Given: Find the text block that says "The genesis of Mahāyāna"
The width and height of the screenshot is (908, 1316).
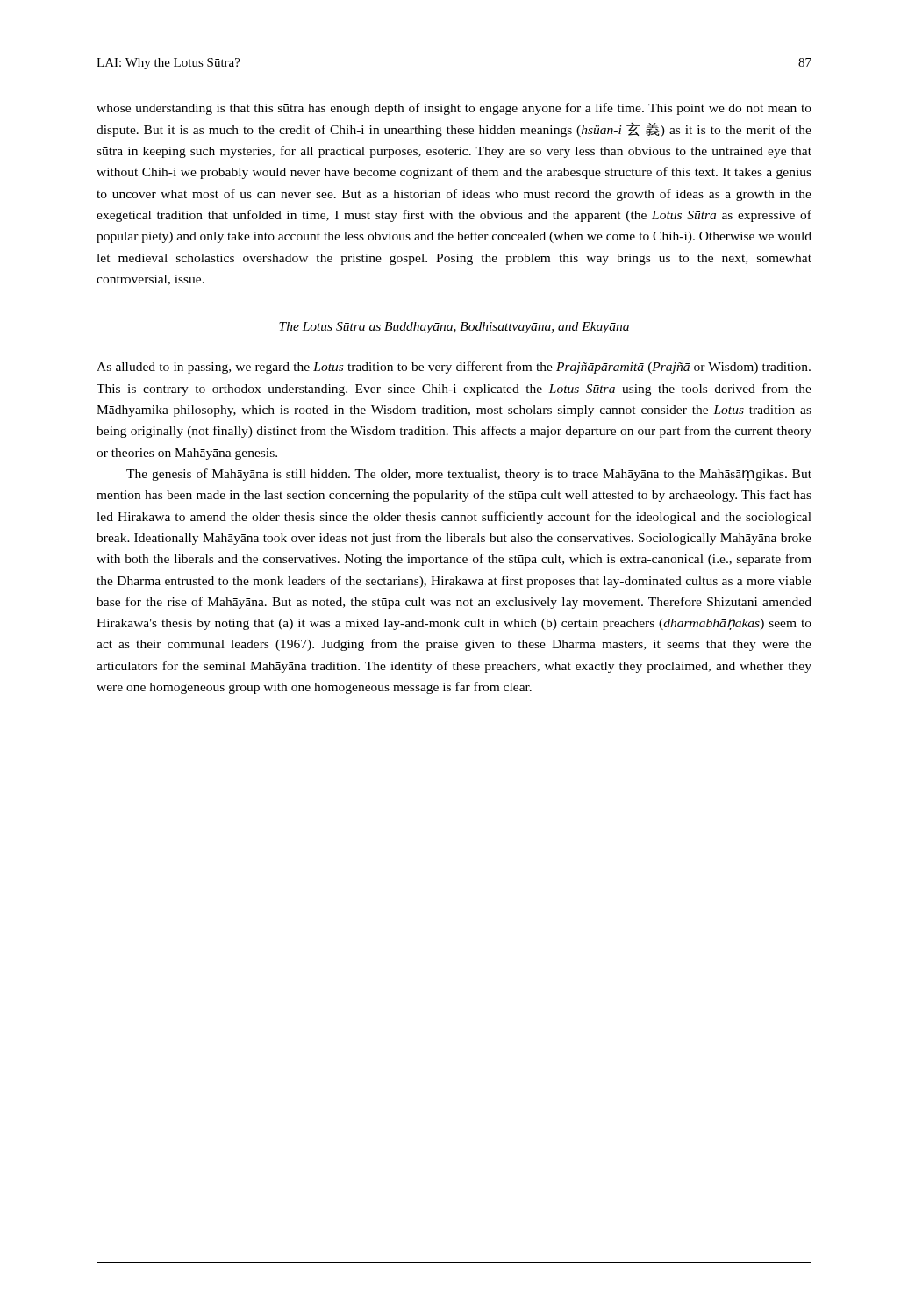Looking at the screenshot, I should (454, 580).
